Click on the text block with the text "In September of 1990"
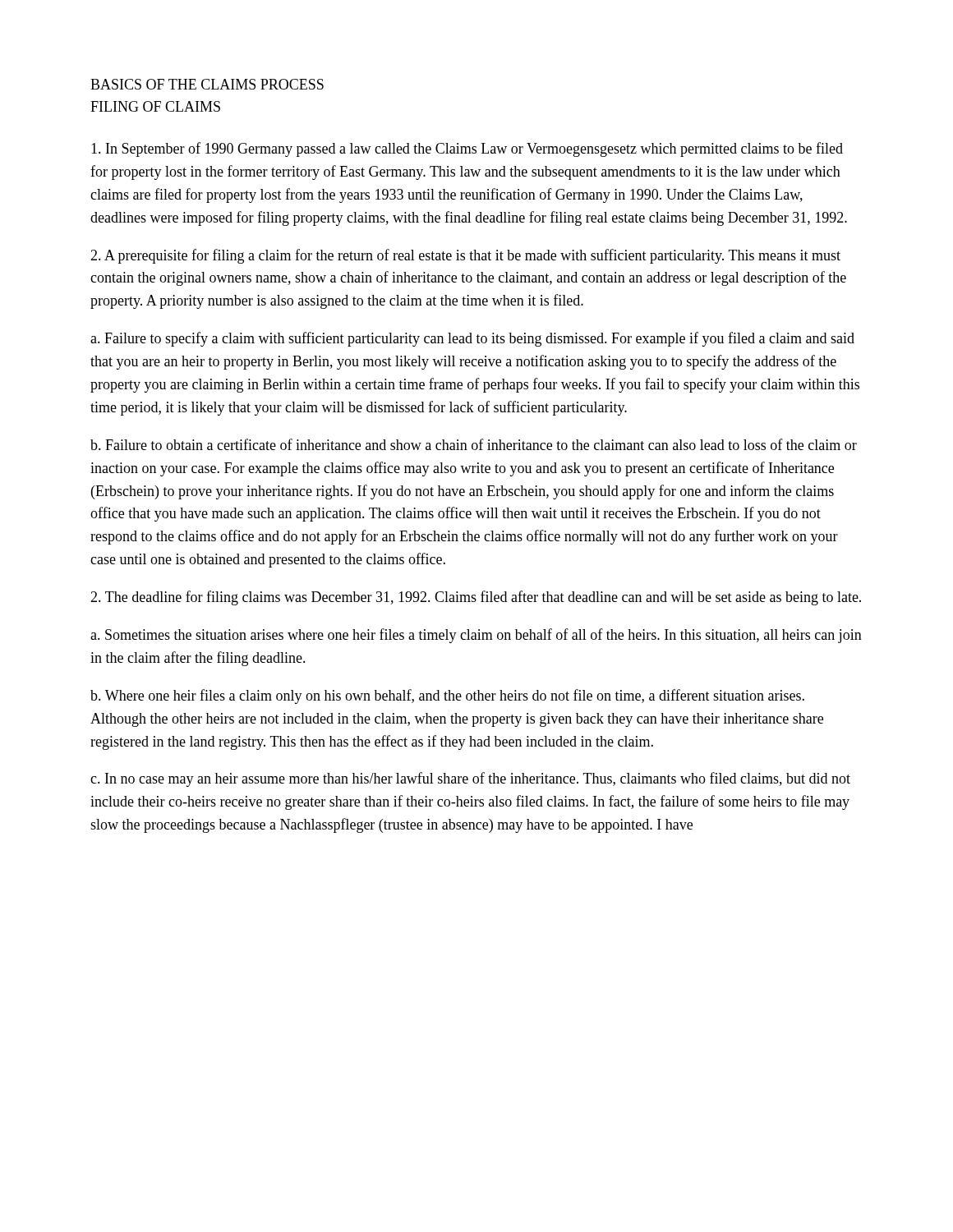 pos(476,184)
